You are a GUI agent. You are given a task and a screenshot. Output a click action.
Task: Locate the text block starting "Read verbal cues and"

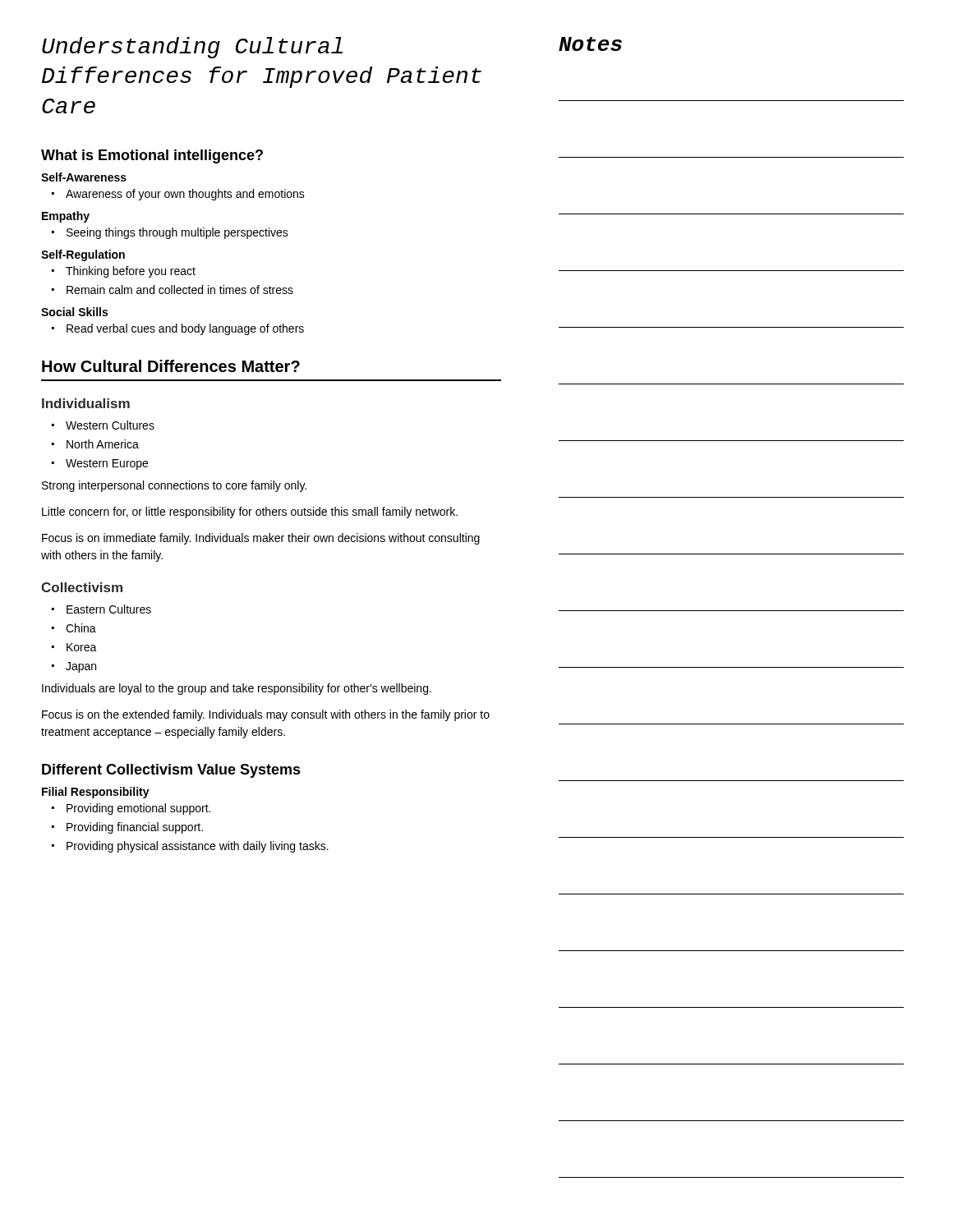pyautogui.click(x=271, y=329)
